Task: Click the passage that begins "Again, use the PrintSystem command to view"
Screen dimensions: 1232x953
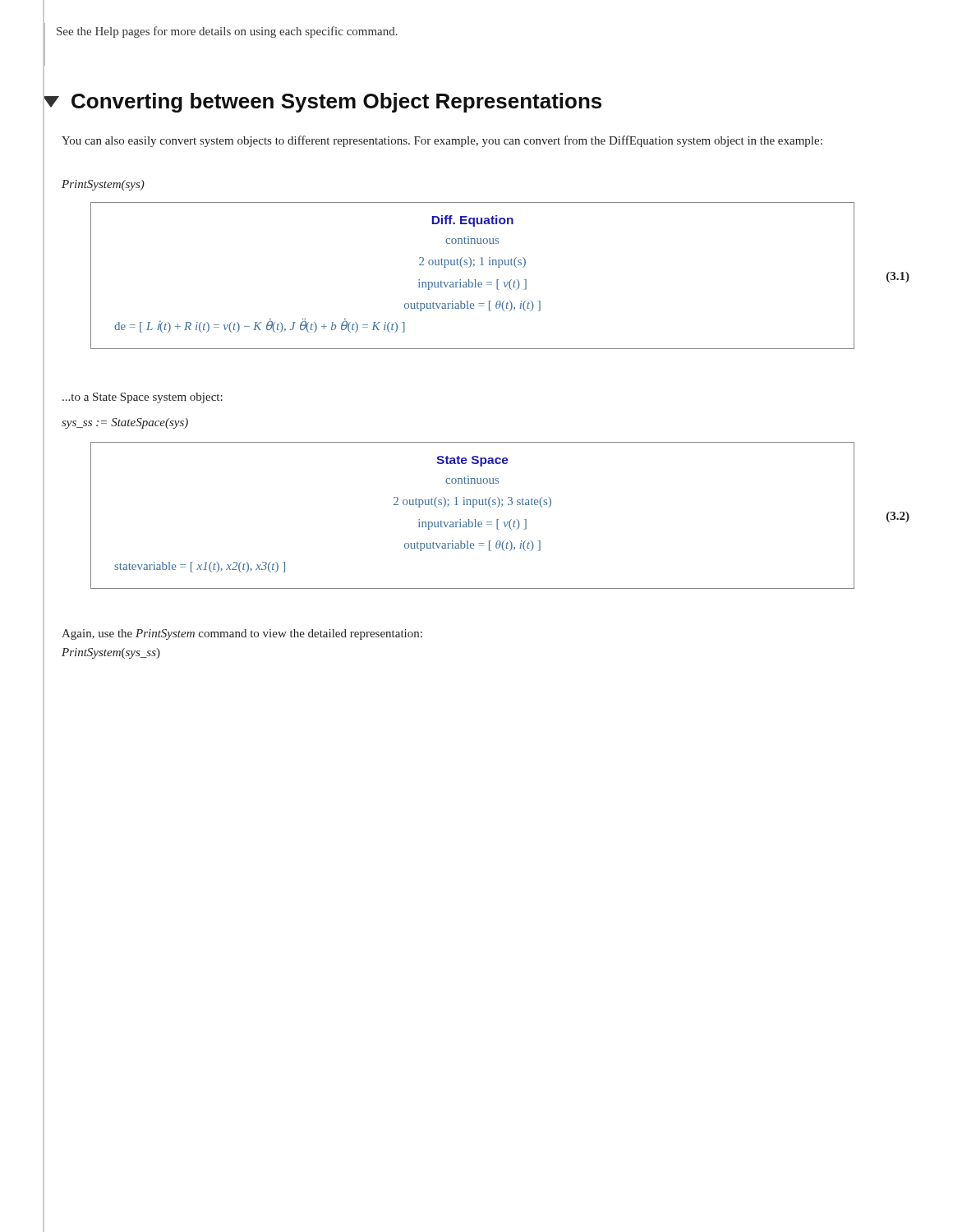Action: click(242, 643)
